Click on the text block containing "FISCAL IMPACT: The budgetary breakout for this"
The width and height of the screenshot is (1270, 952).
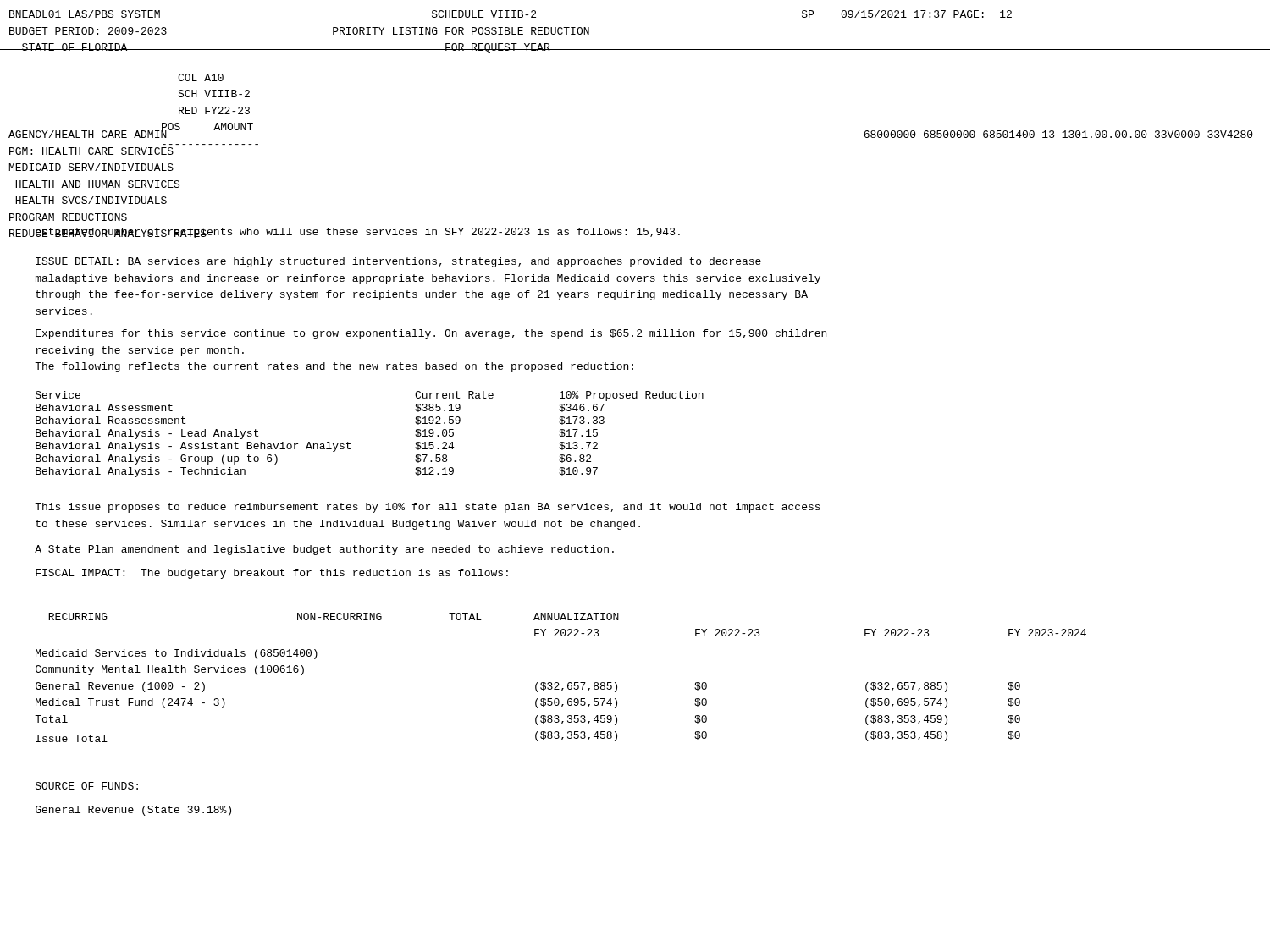(x=259, y=573)
